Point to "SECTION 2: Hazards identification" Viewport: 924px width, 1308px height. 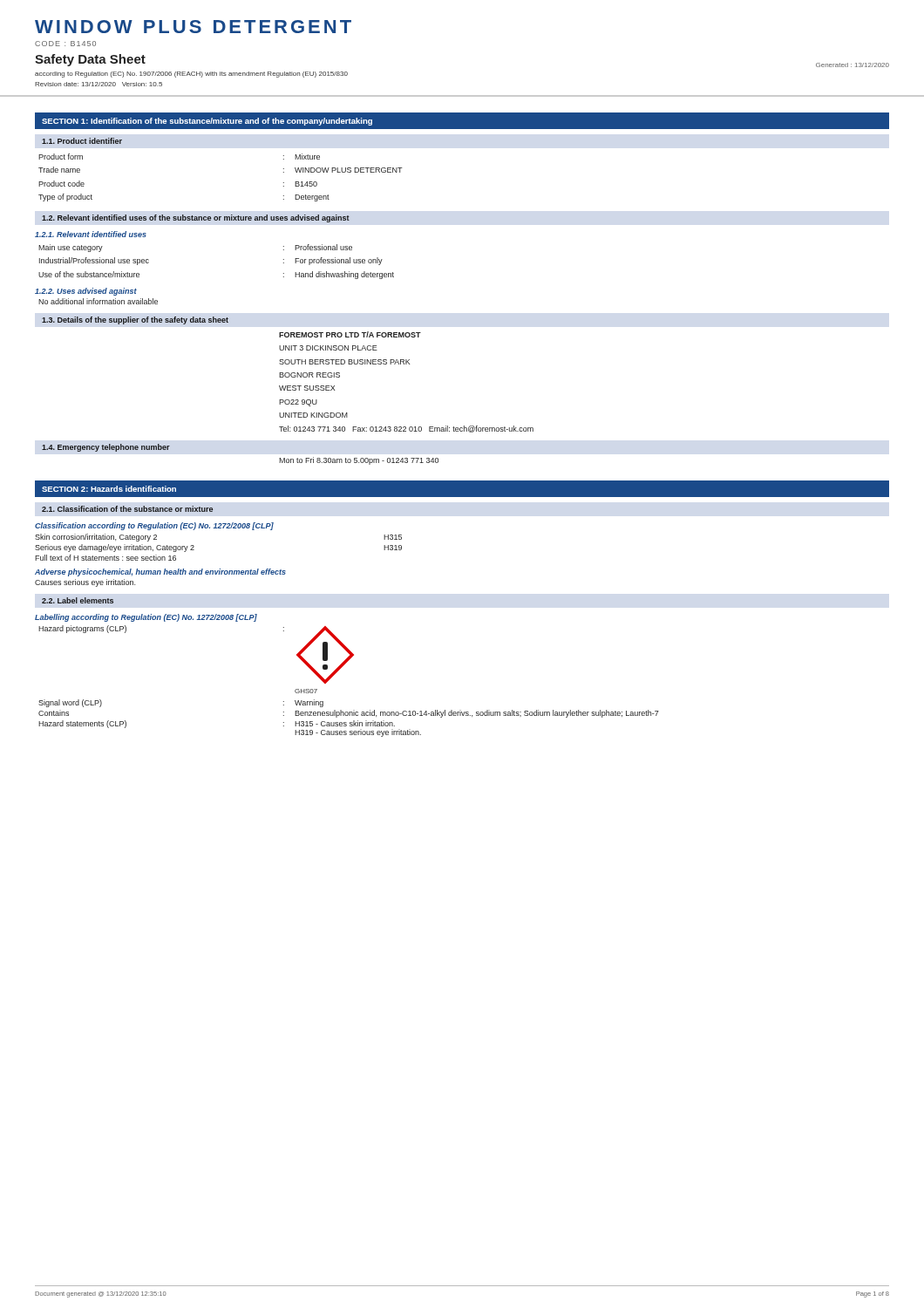click(x=109, y=489)
